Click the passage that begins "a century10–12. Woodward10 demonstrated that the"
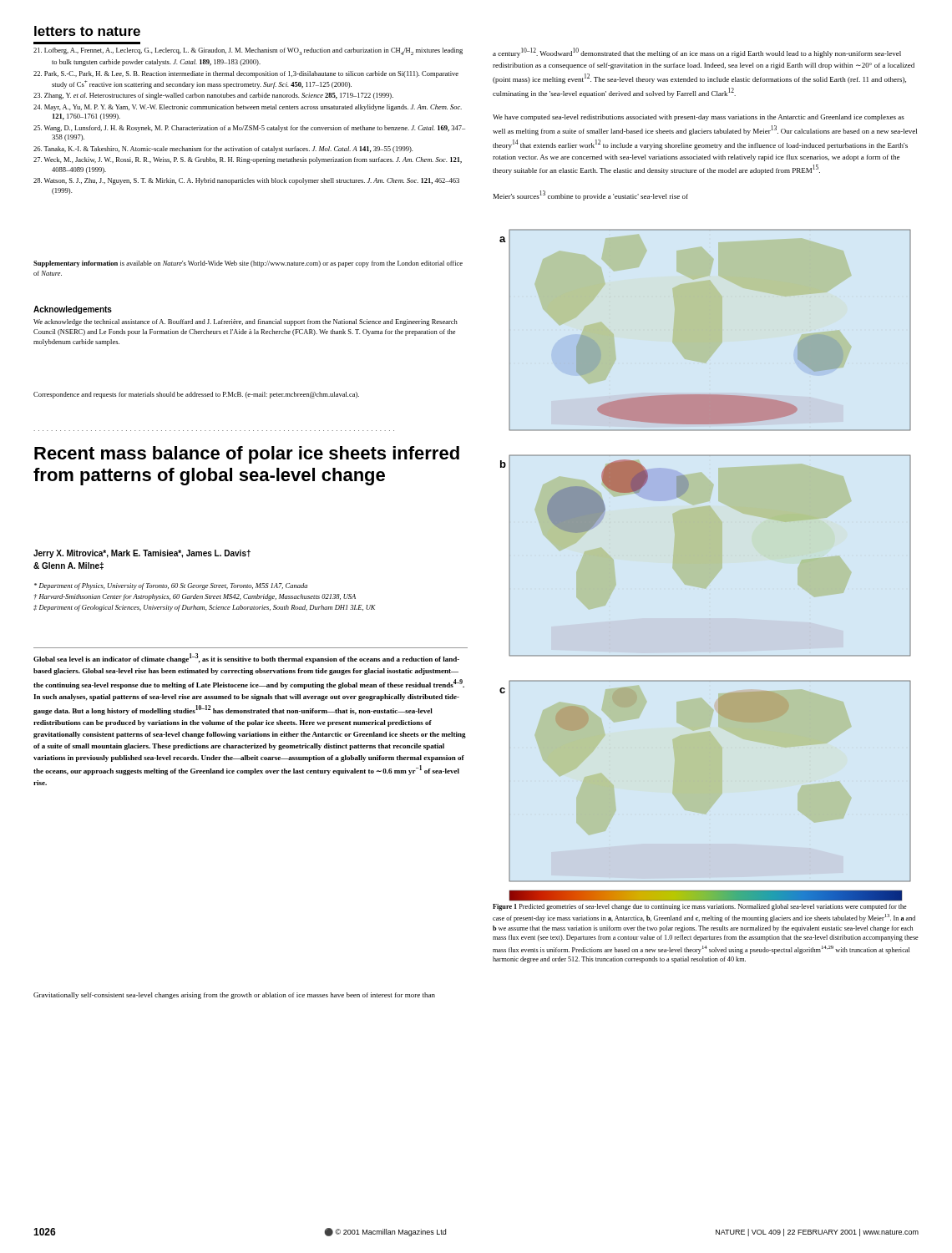This screenshot has width=952, height=1253. pyautogui.click(x=705, y=124)
